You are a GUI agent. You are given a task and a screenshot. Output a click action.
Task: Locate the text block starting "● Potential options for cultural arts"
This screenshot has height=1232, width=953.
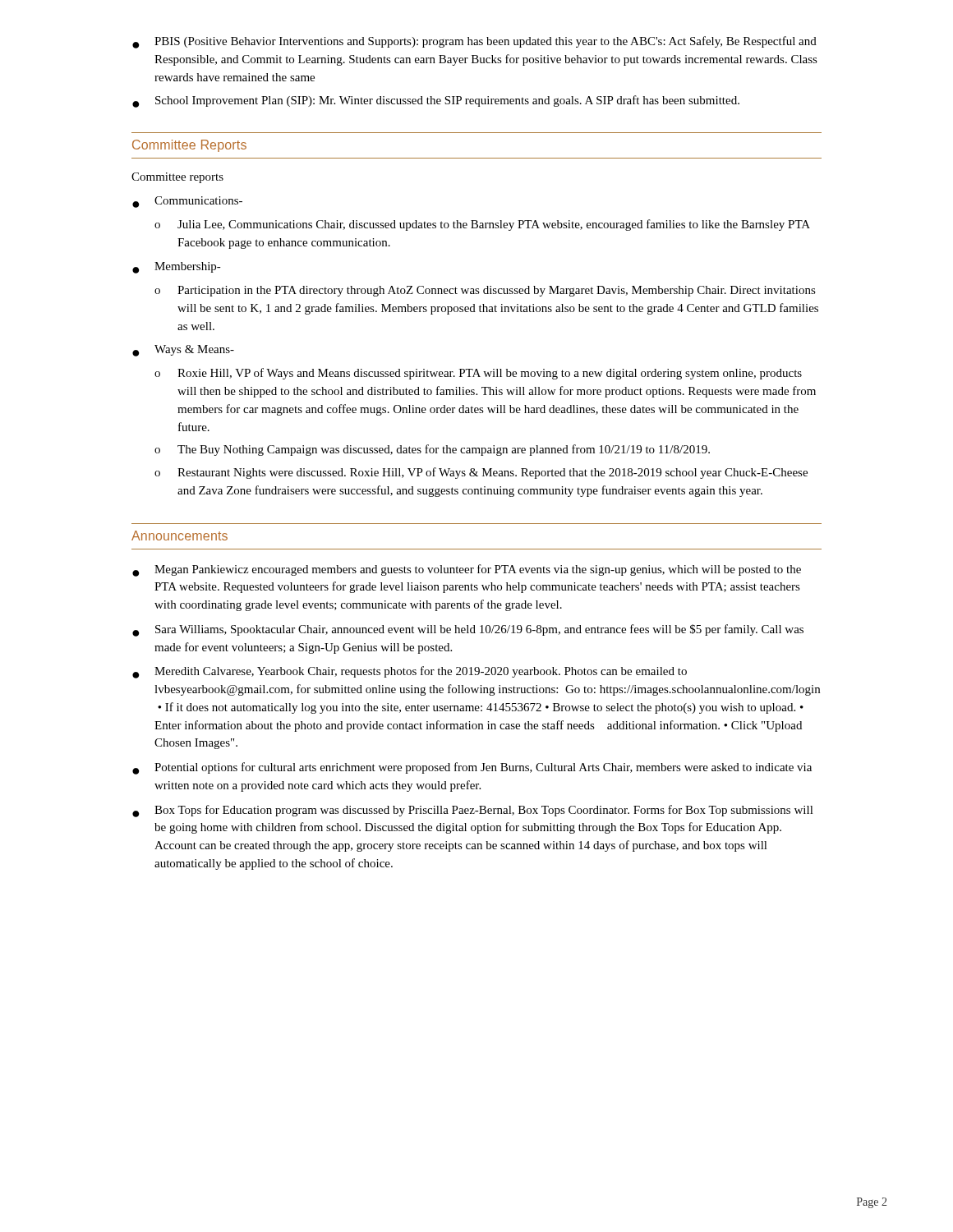point(476,777)
